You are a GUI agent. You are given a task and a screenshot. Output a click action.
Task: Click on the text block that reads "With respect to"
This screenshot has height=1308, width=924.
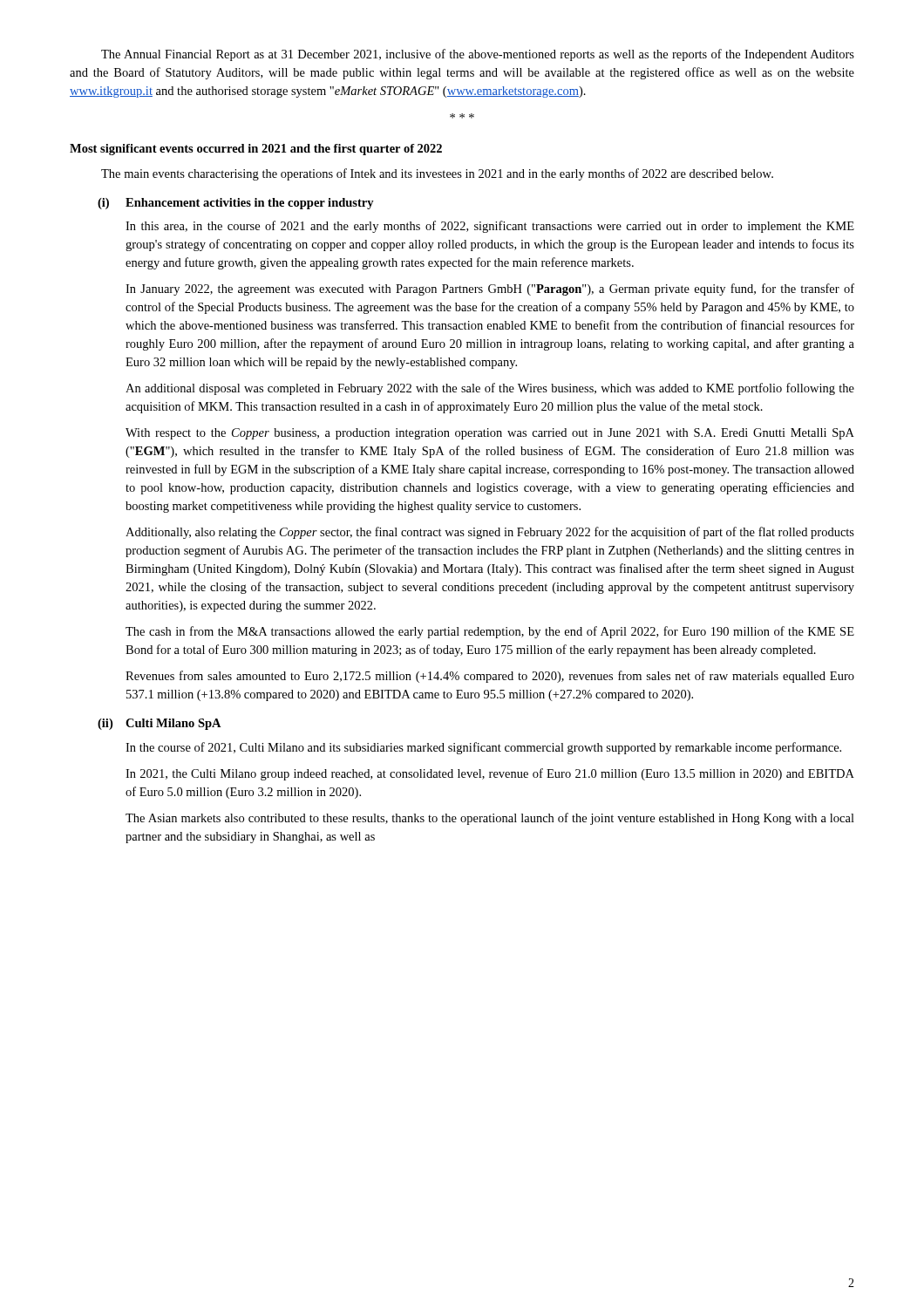pos(490,470)
